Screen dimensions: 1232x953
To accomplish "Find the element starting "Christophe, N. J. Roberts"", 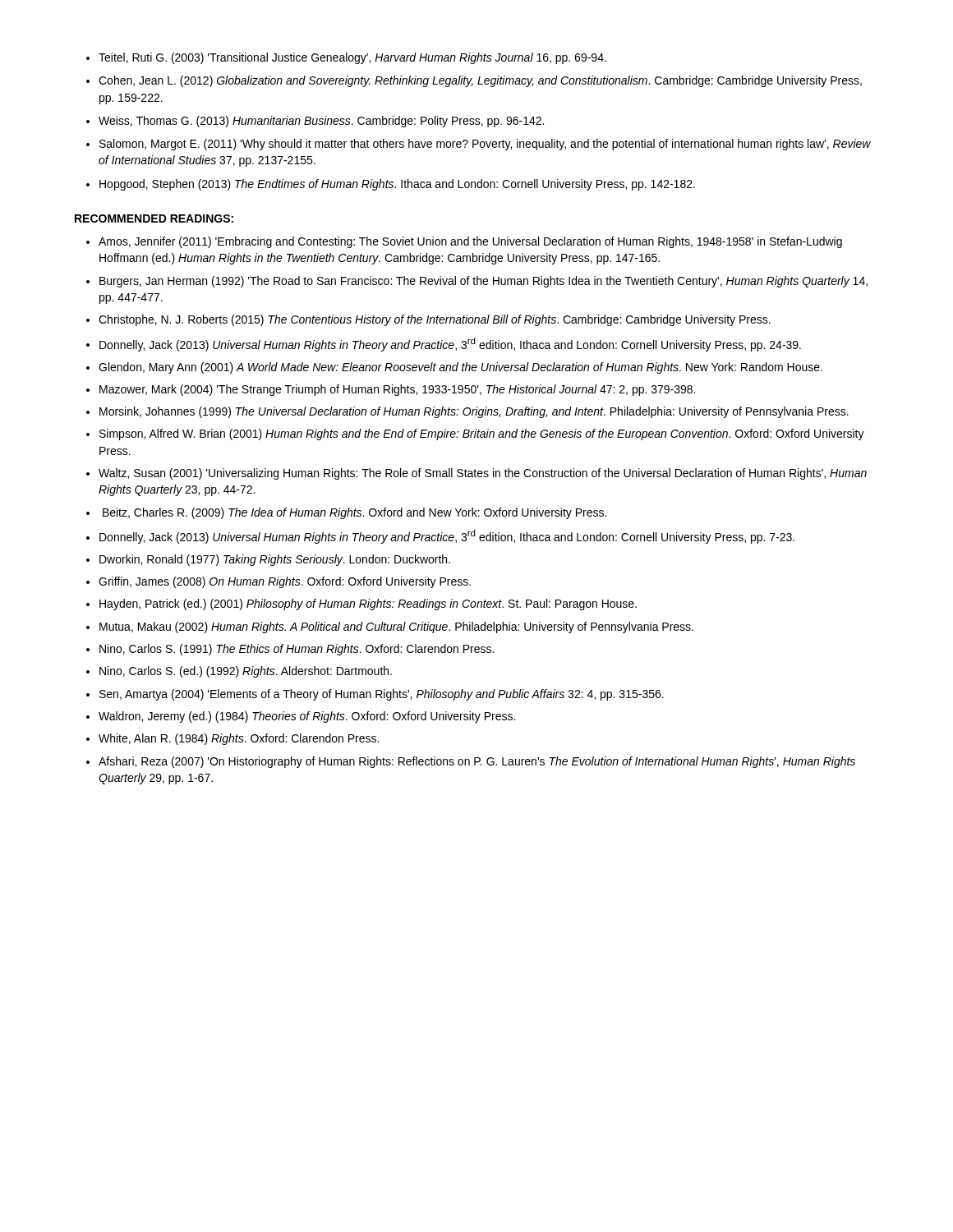I will pyautogui.click(x=489, y=320).
